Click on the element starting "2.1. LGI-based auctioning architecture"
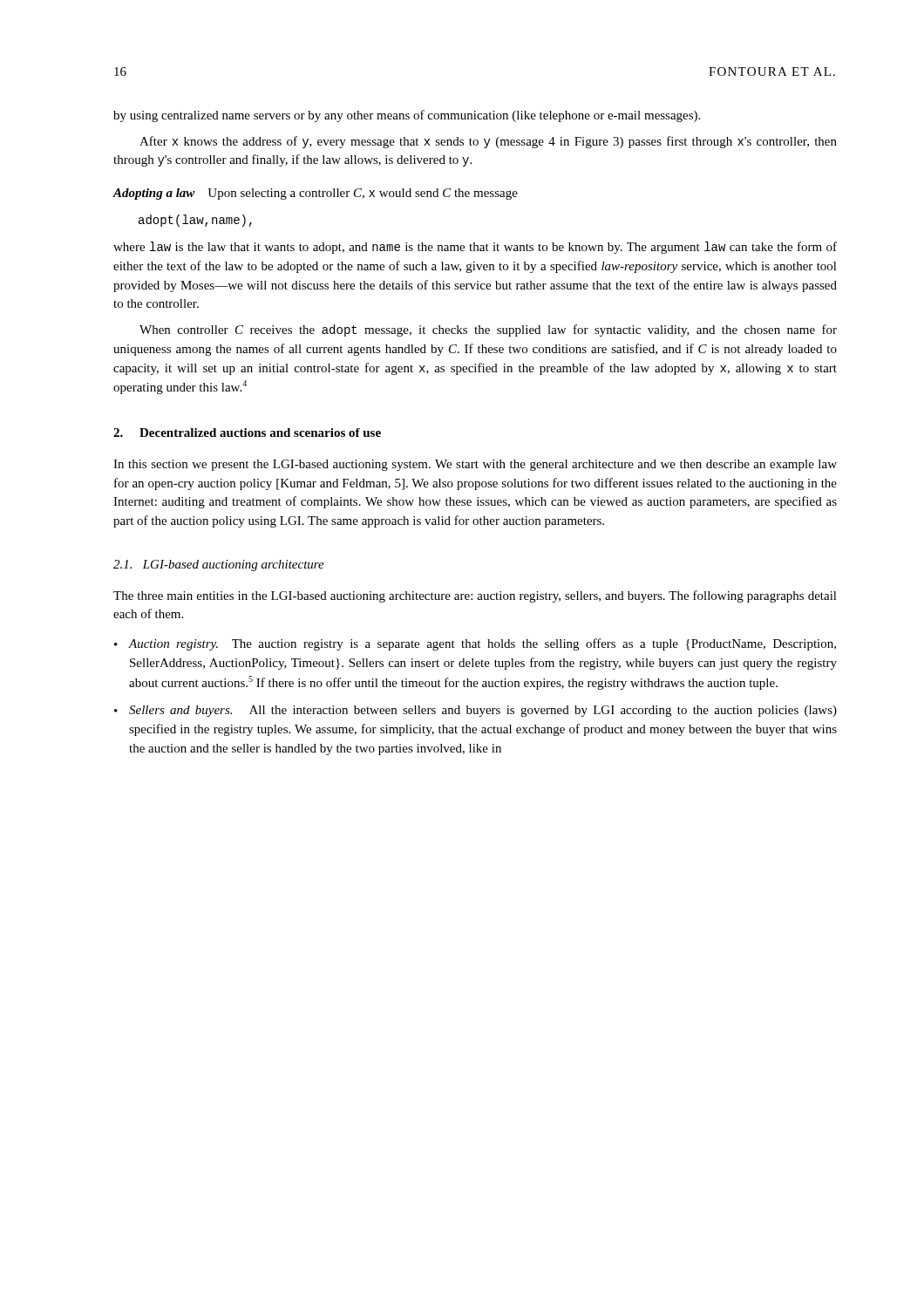Screen dimensions: 1308x924 point(219,564)
